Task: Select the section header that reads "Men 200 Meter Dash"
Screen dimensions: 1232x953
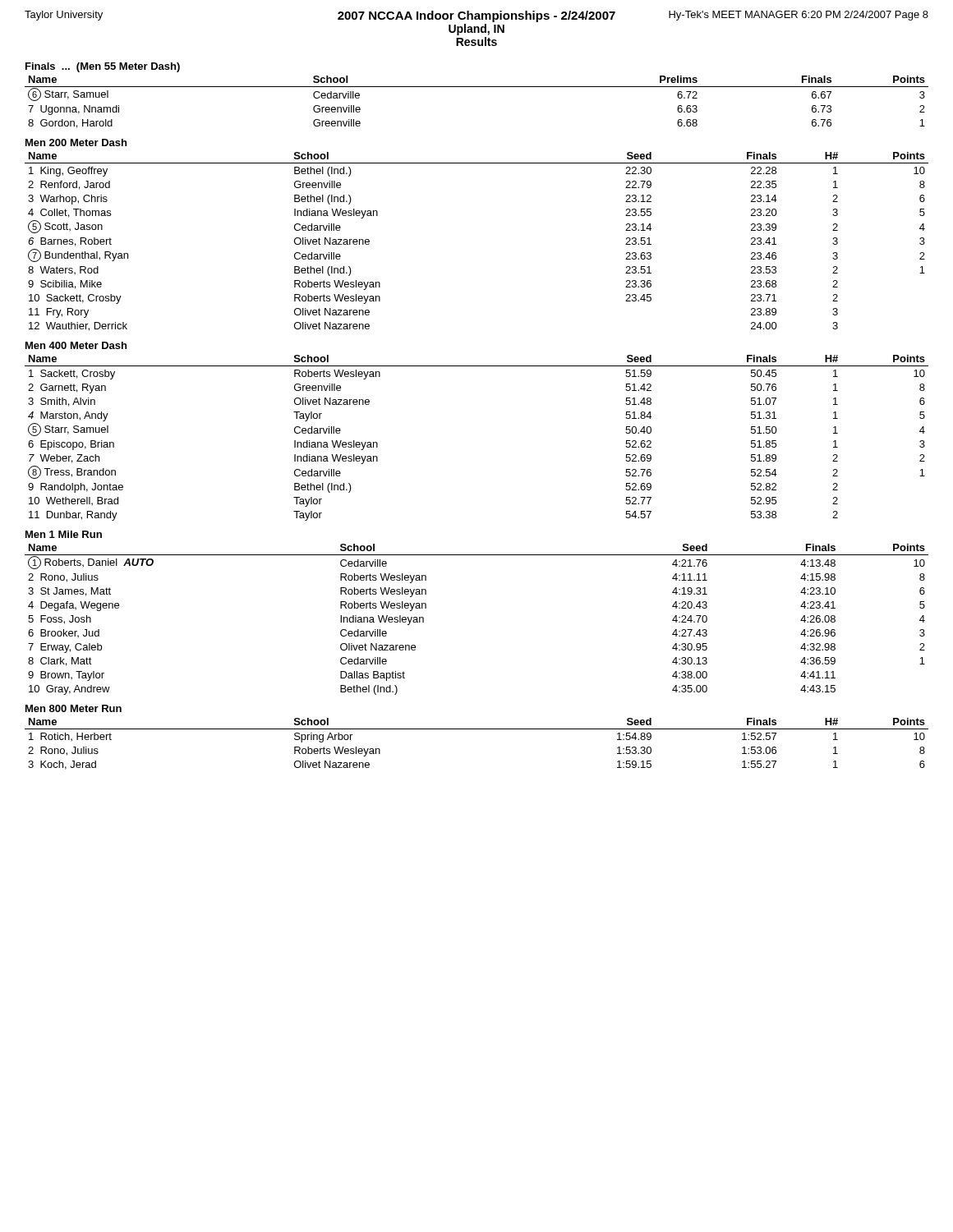Action: coord(76,143)
